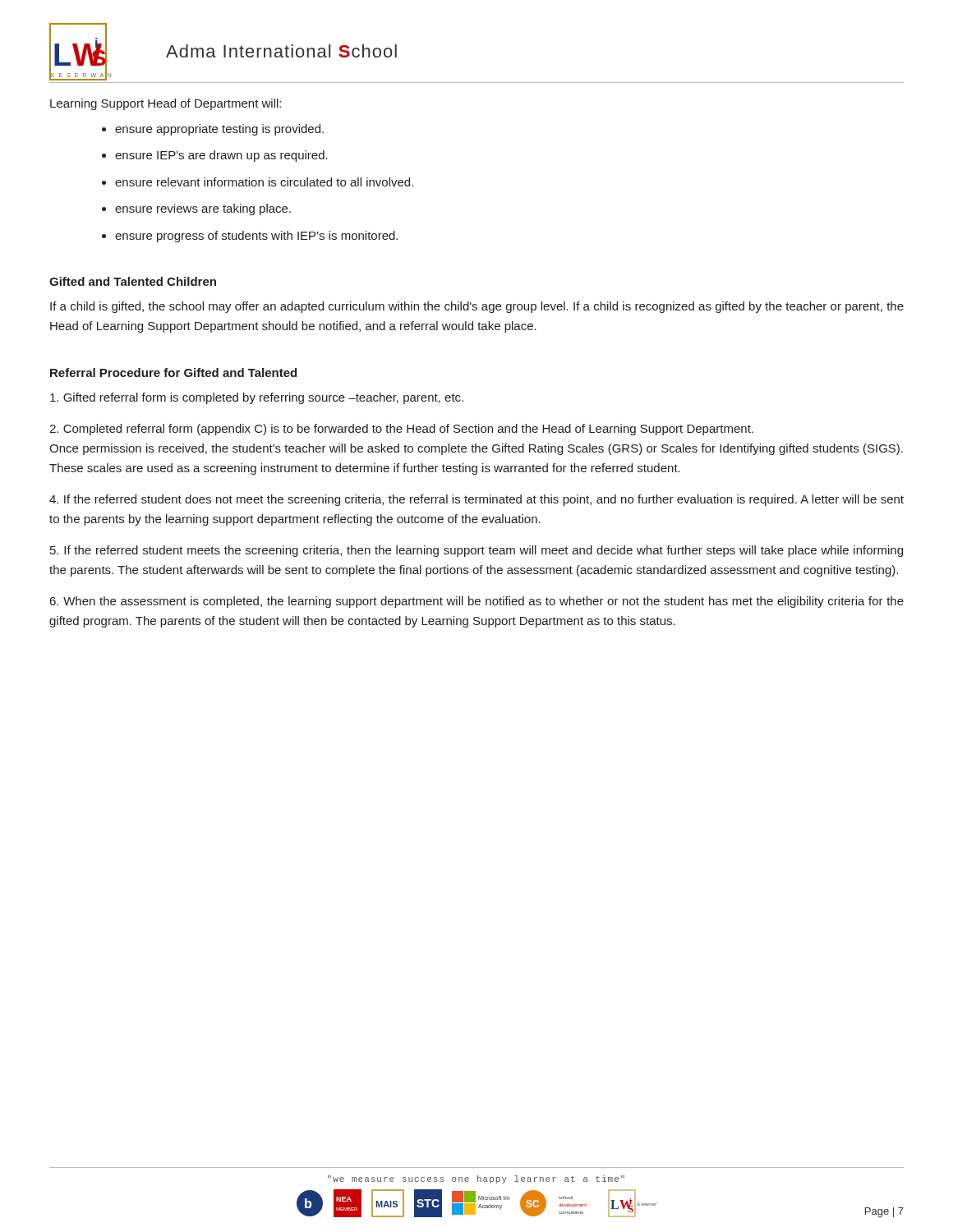Locate the section header that reads "Referral Procedure for Gifted and Talented"
The image size is (953, 1232).
[173, 372]
